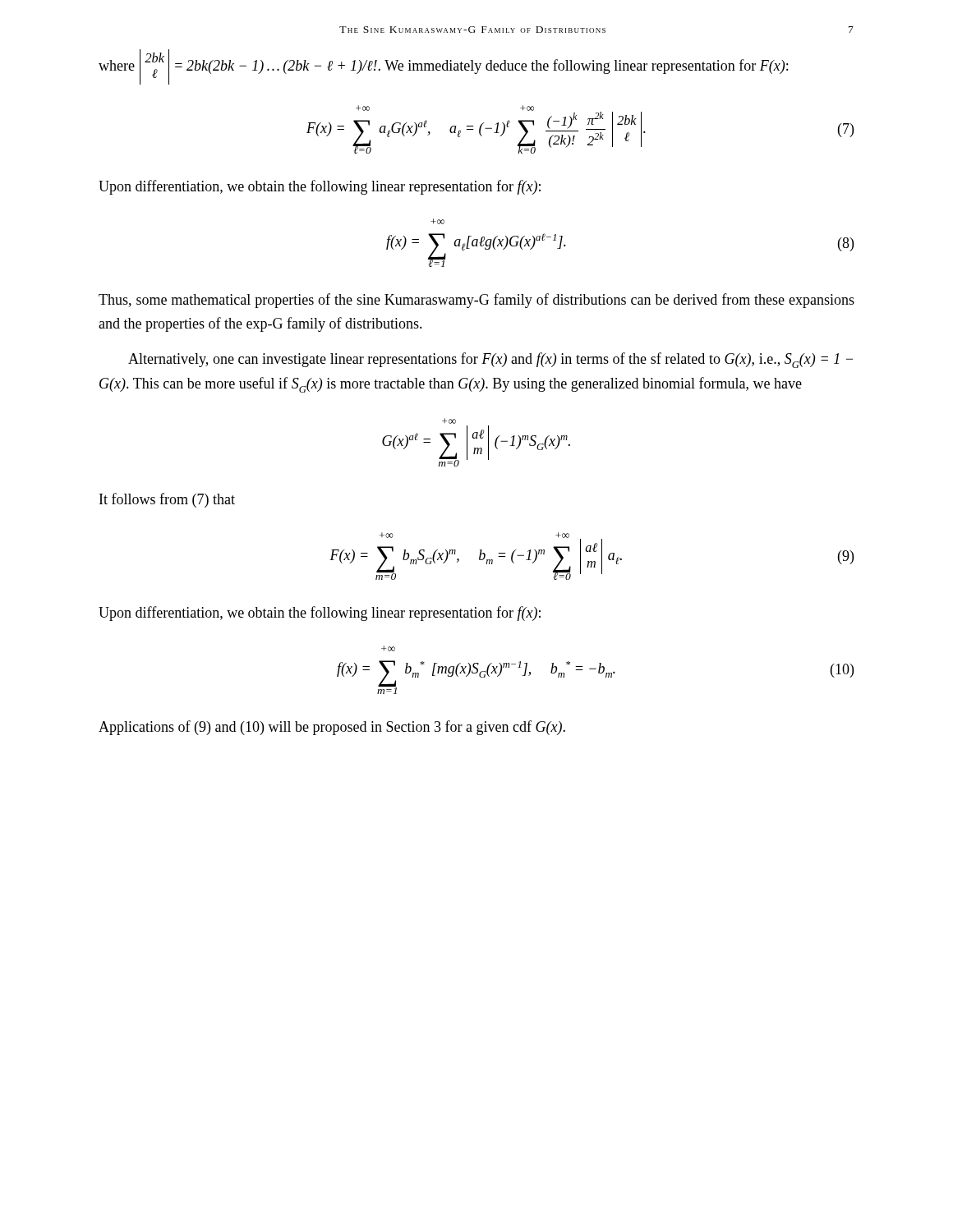Where is the passage that starts "Thus, some mathematical properties of the sine Kumaraswamy-G"?
The width and height of the screenshot is (953, 1232).
(476, 312)
